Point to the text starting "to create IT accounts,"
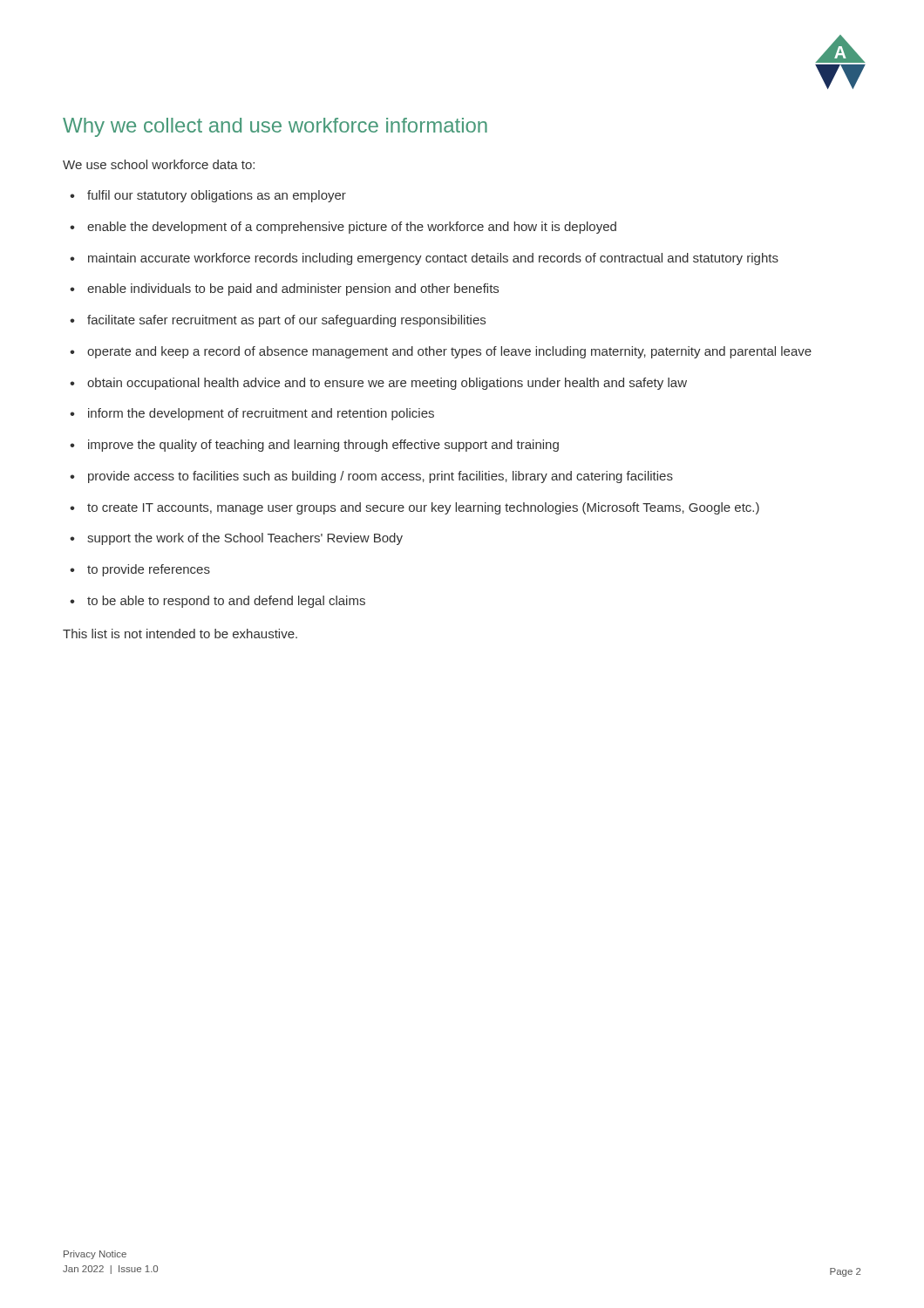924x1308 pixels. pos(462,507)
